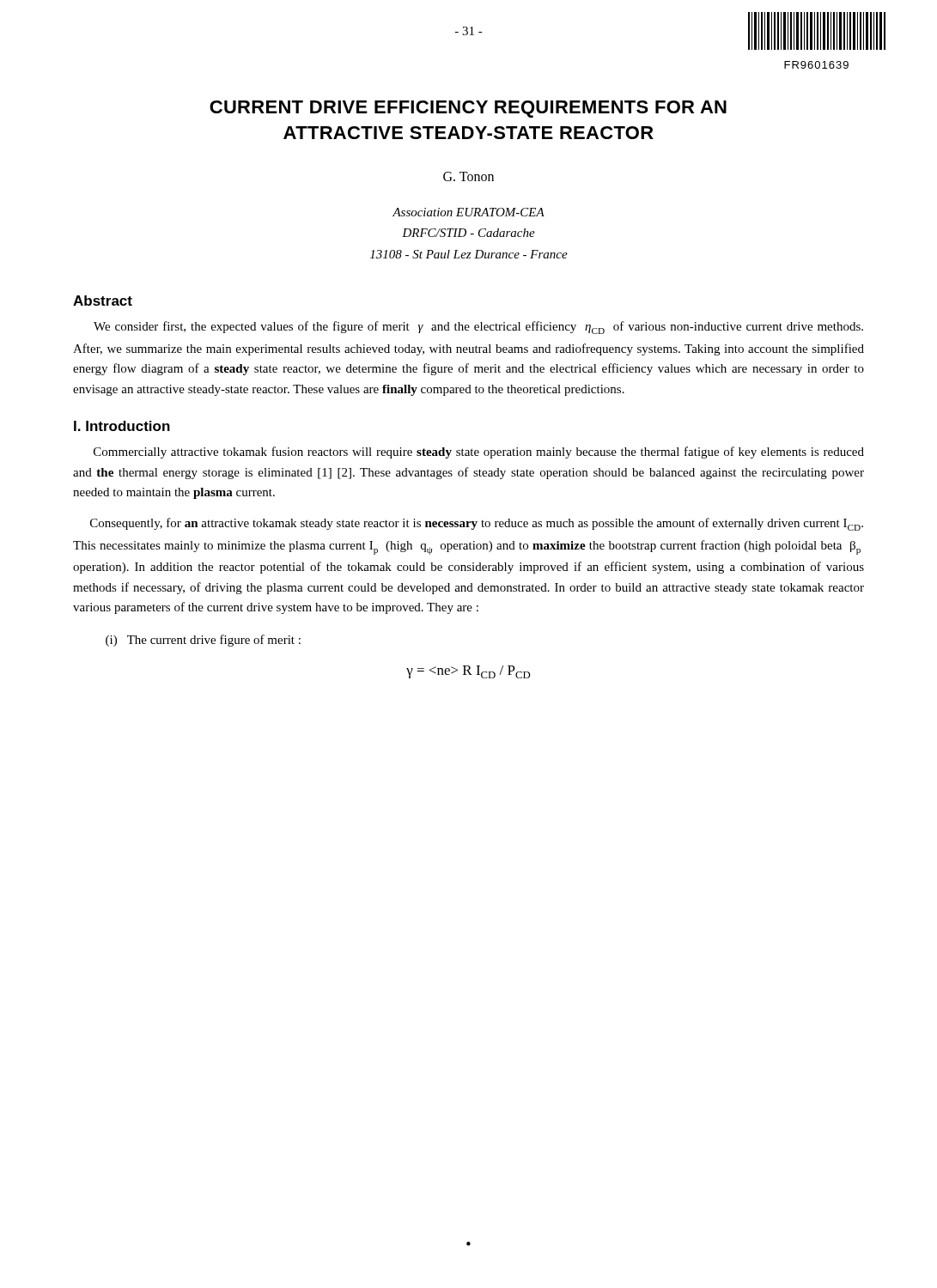Click on the block starting "(i) The current"
This screenshot has height=1288, width=937.
pyautogui.click(x=203, y=640)
